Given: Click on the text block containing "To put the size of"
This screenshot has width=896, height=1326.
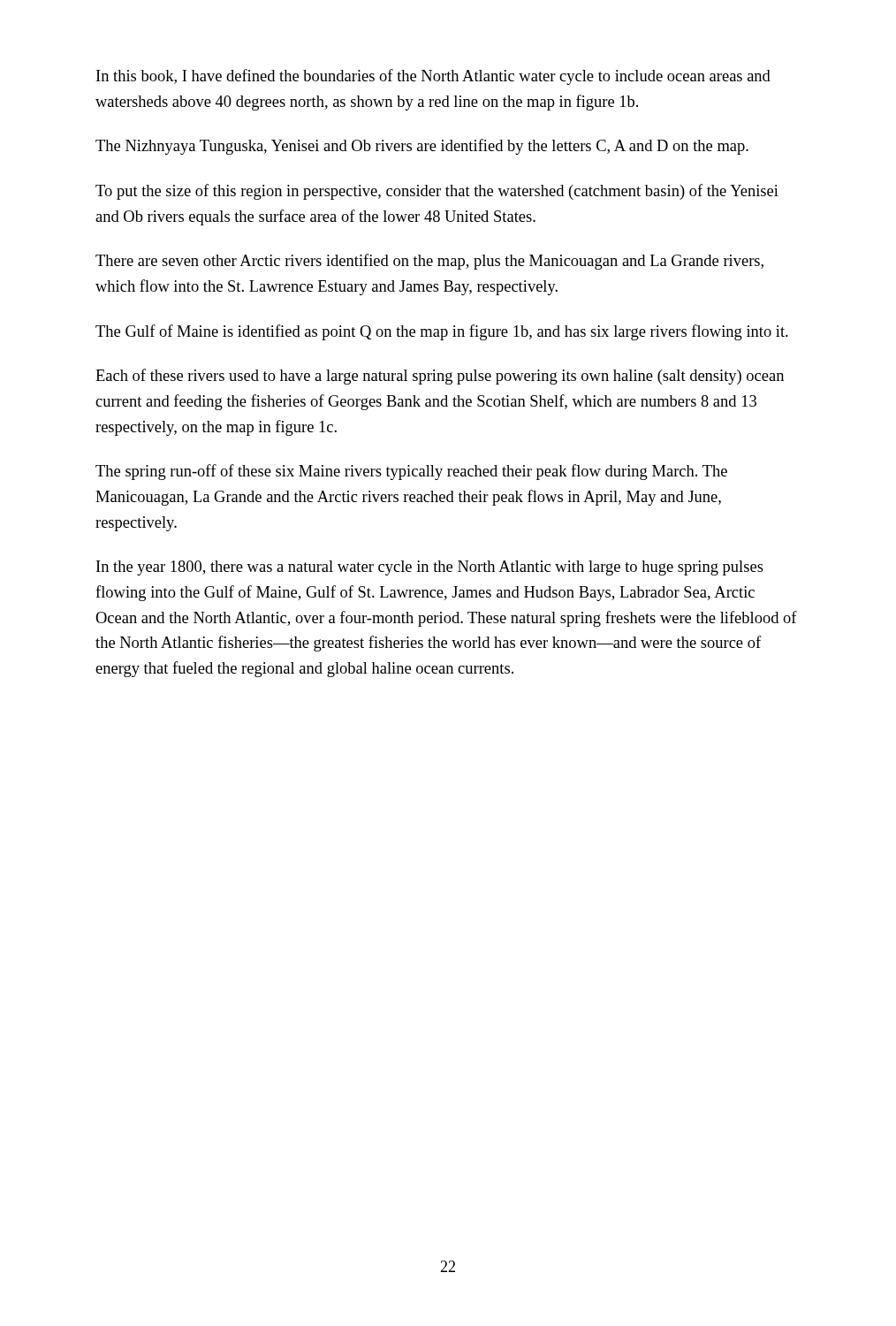Looking at the screenshot, I should (x=437, y=204).
